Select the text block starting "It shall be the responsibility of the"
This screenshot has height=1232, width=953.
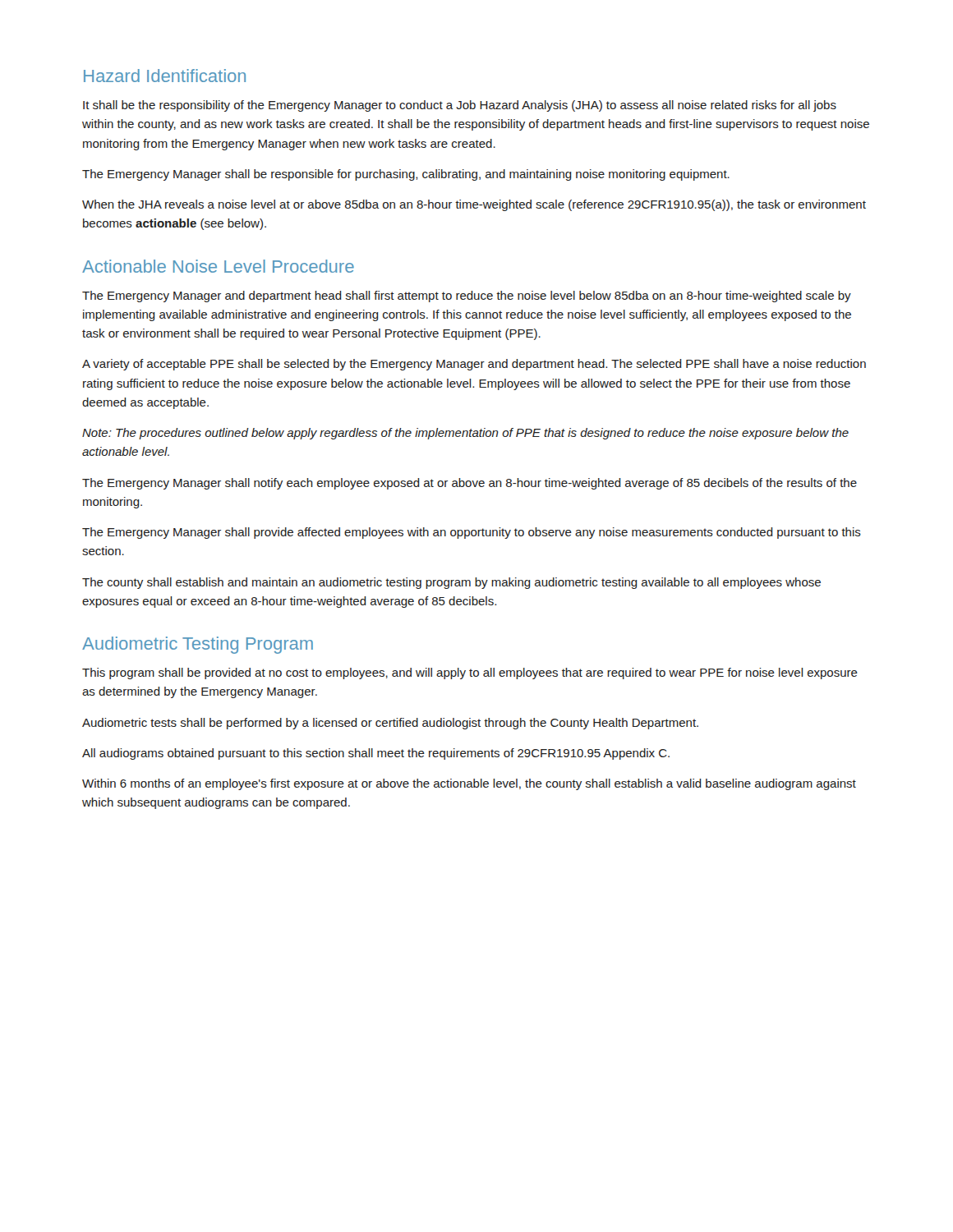click(476, 124)
